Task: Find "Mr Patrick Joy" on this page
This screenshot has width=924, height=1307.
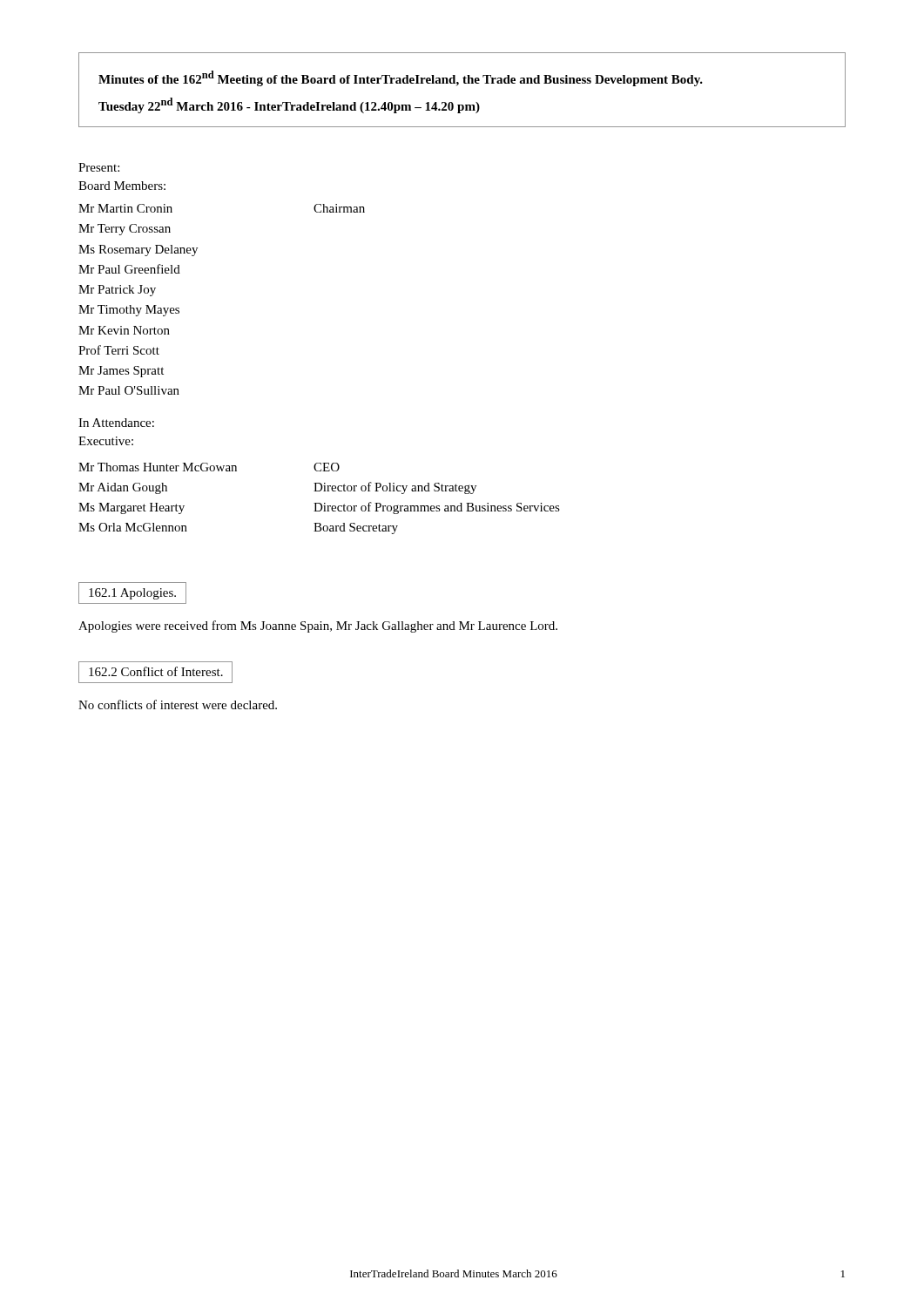Action: (117, 289)
